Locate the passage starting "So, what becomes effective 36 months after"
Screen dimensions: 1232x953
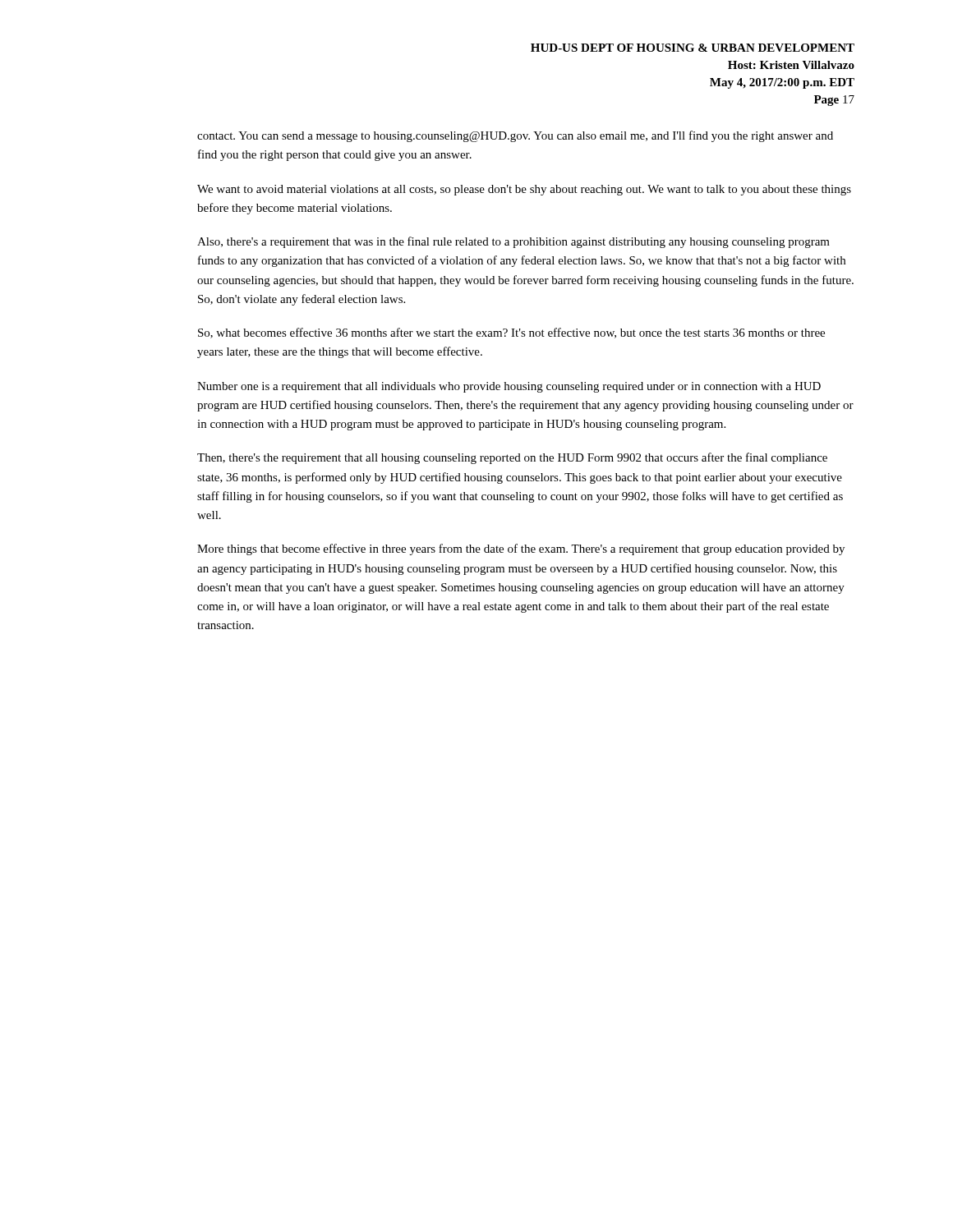click(x=511, y=342)
